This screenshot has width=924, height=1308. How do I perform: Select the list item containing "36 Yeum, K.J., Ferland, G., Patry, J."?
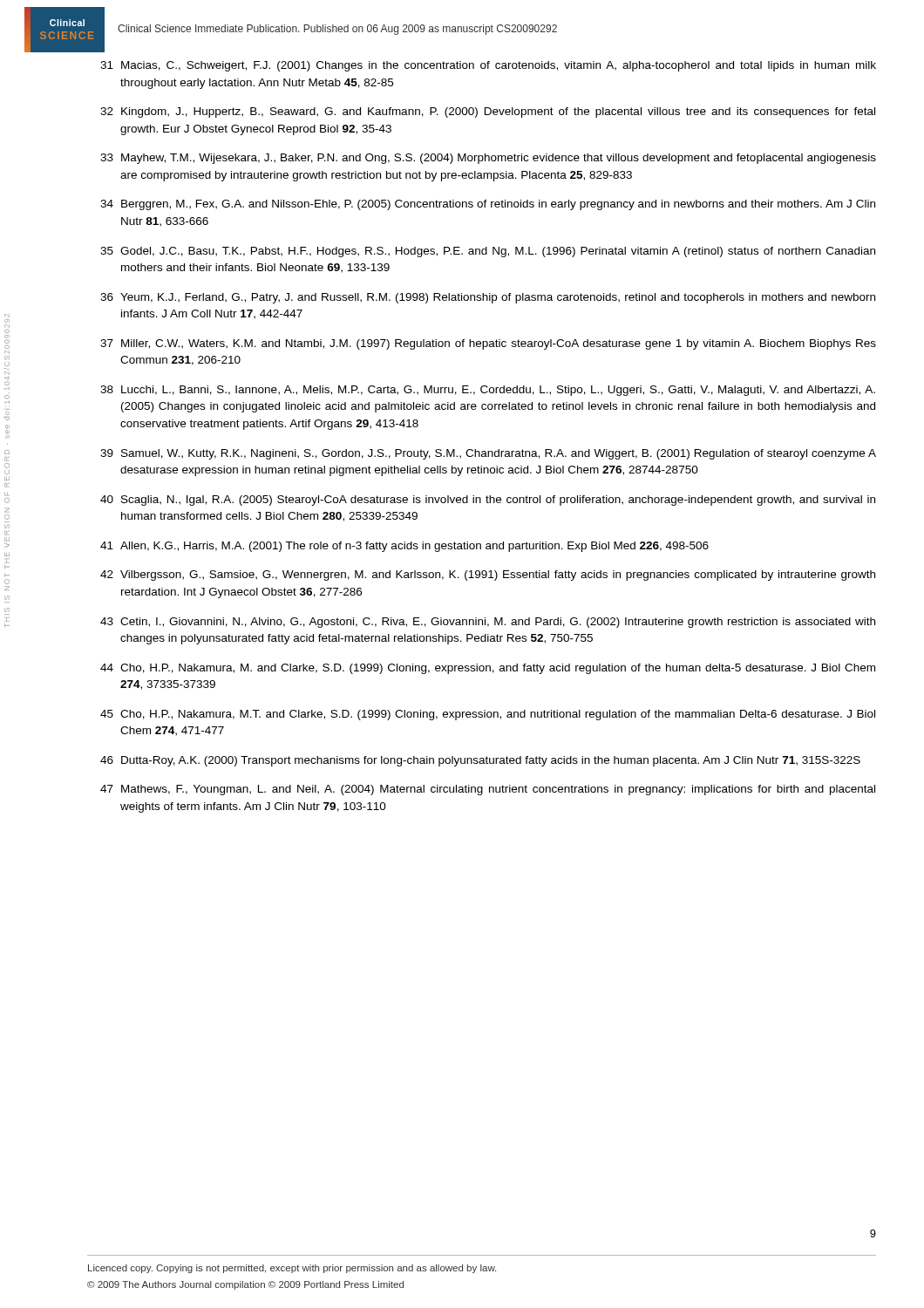pyautogui.click(x=482, y=305)
